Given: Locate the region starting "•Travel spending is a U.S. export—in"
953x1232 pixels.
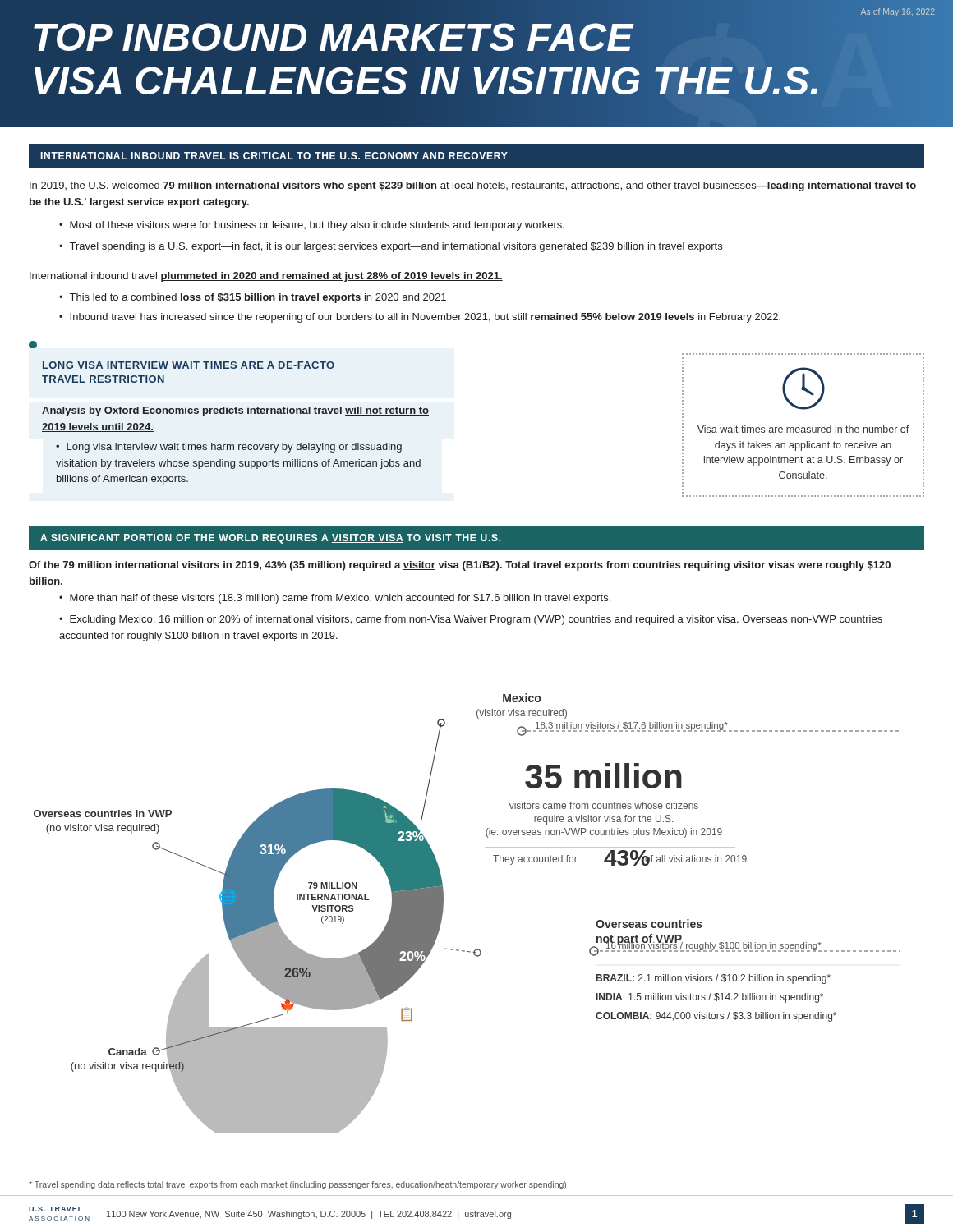Looking at the screenshot, I should click(391, 246).
